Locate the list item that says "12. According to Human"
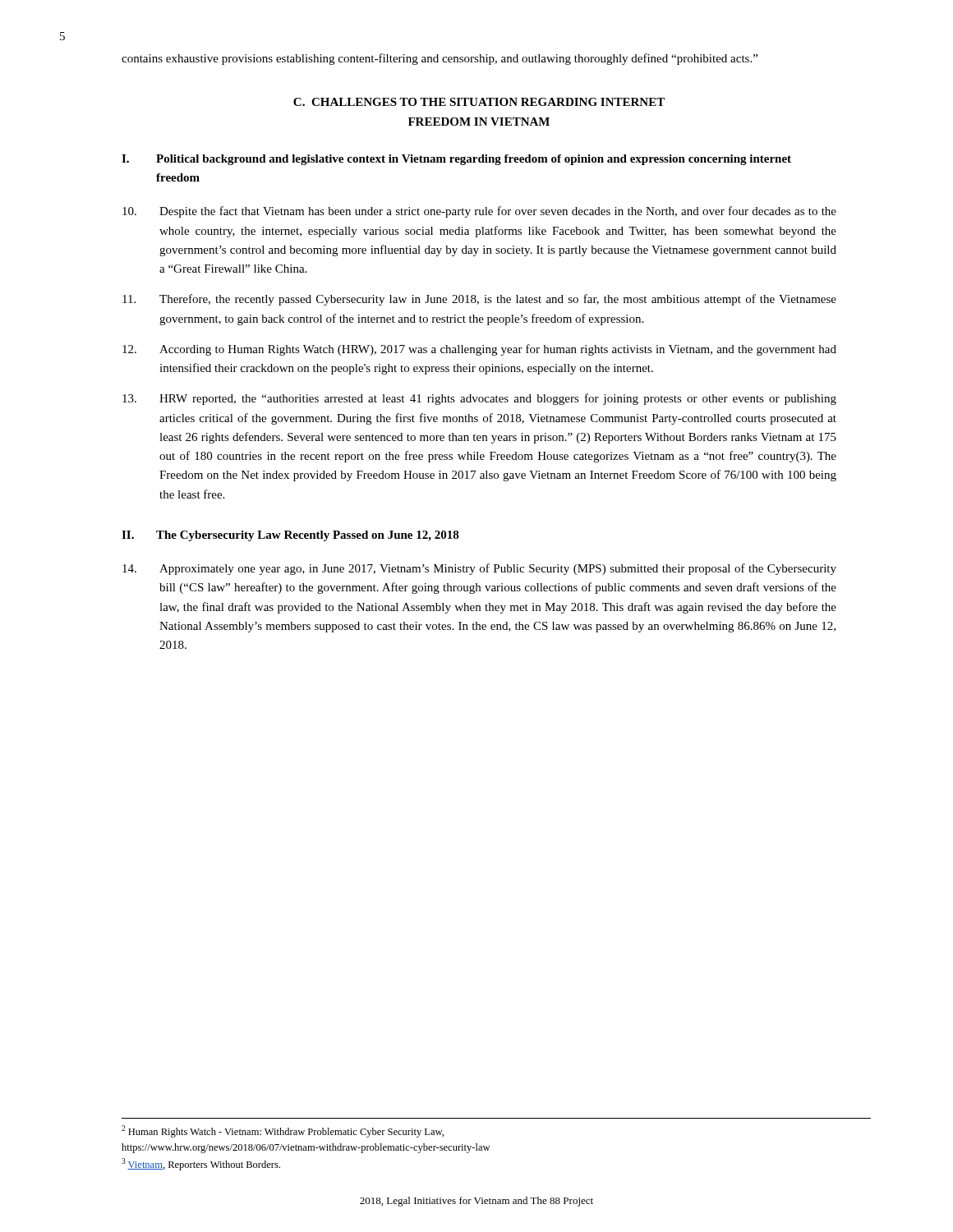The image size is (953, 1232). pyautogui.click(x=479, y=359)
